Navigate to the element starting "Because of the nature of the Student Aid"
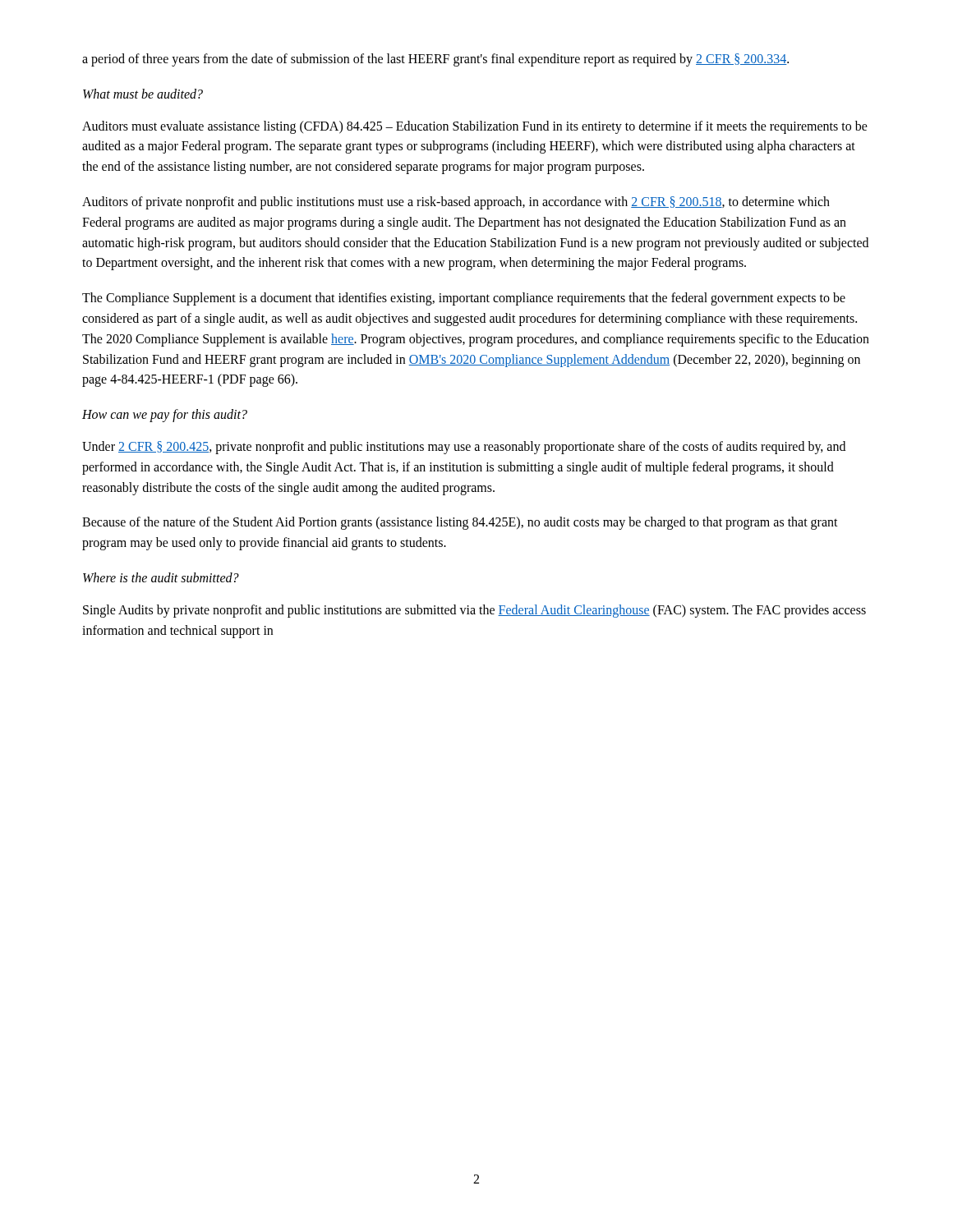The width and height of the screenshot is (953, 1232). point(476,533)
